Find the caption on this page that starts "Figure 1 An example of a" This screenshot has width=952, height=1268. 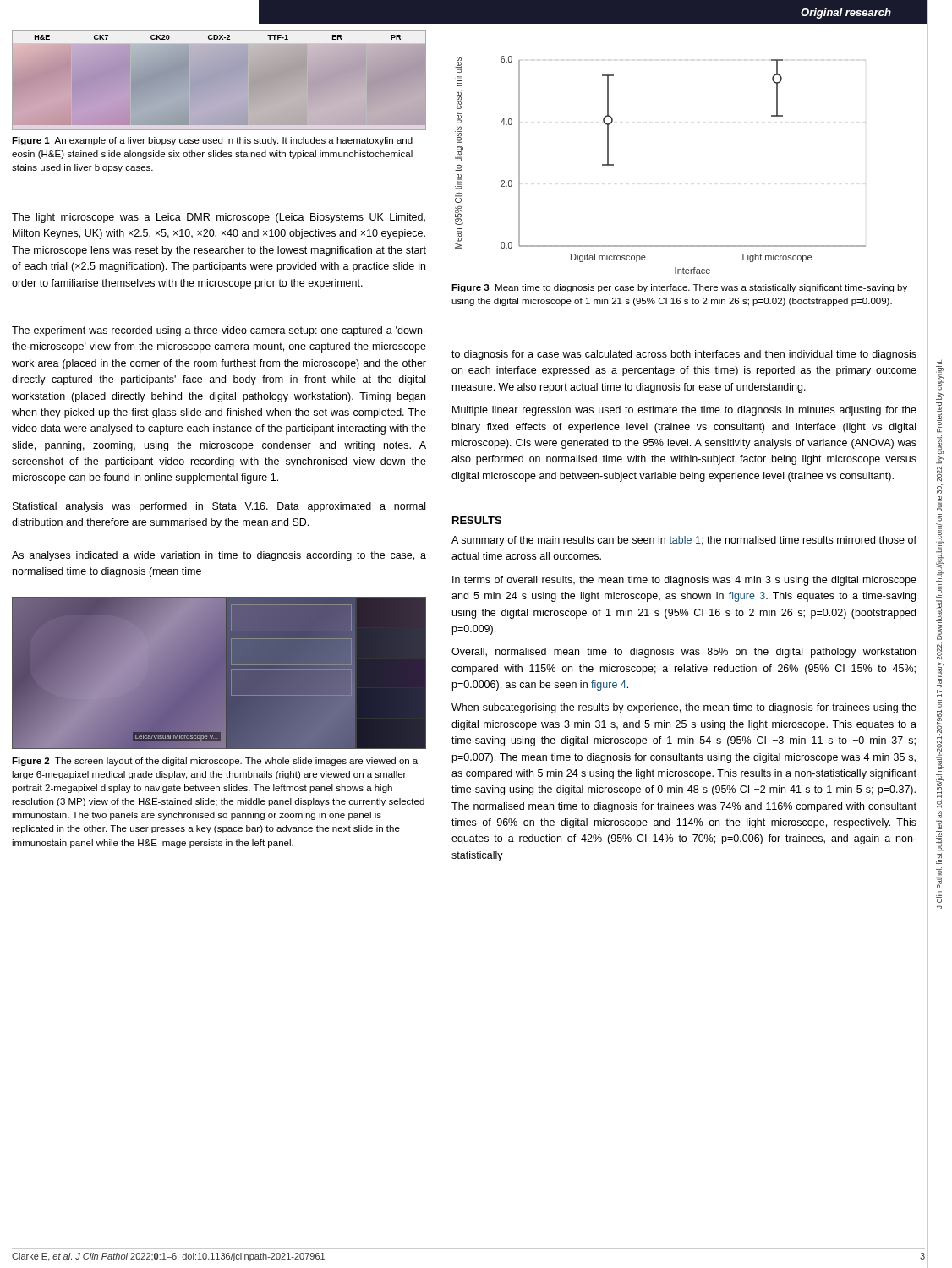tap(212, 154)
